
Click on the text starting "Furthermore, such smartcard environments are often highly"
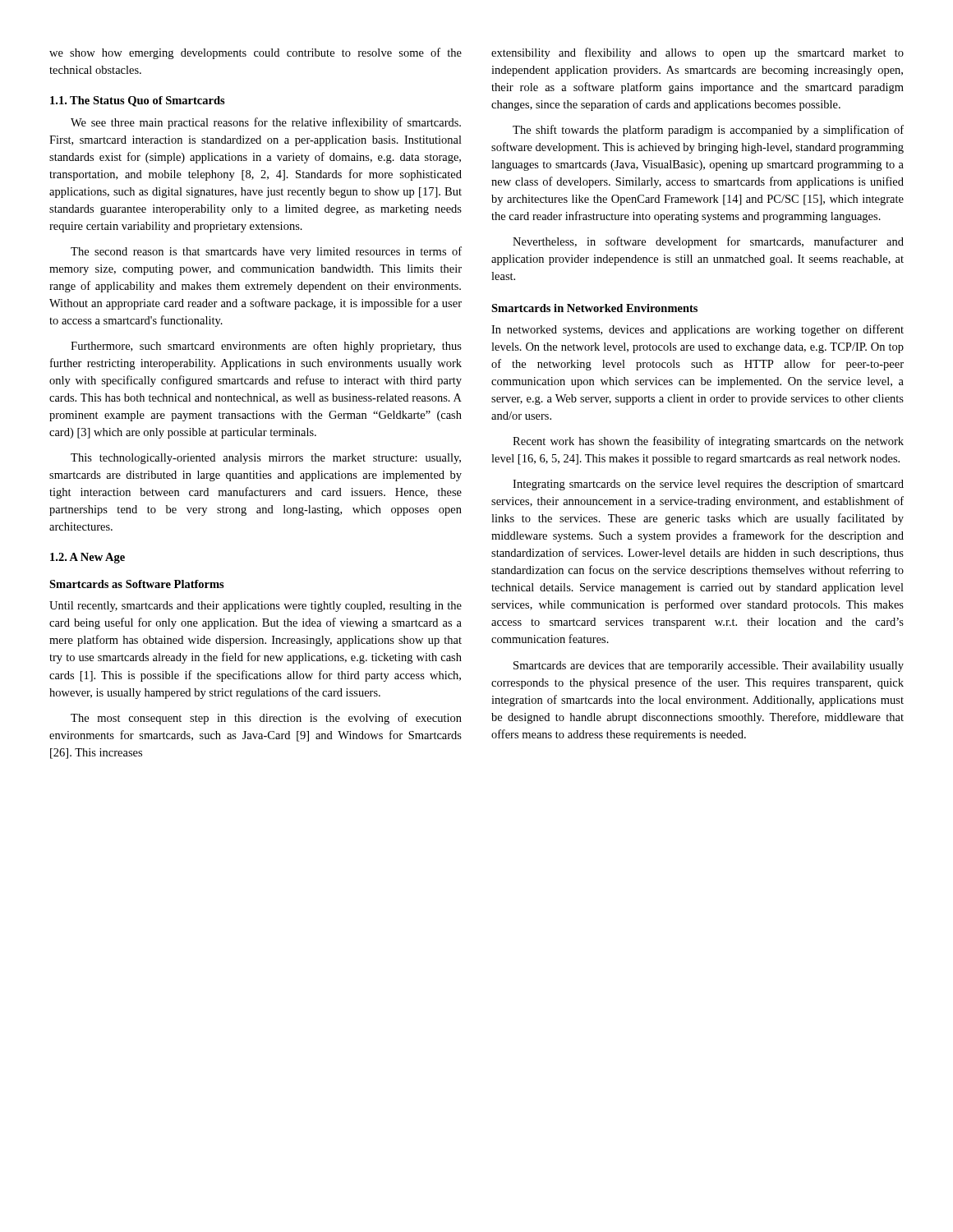(255, 390)
